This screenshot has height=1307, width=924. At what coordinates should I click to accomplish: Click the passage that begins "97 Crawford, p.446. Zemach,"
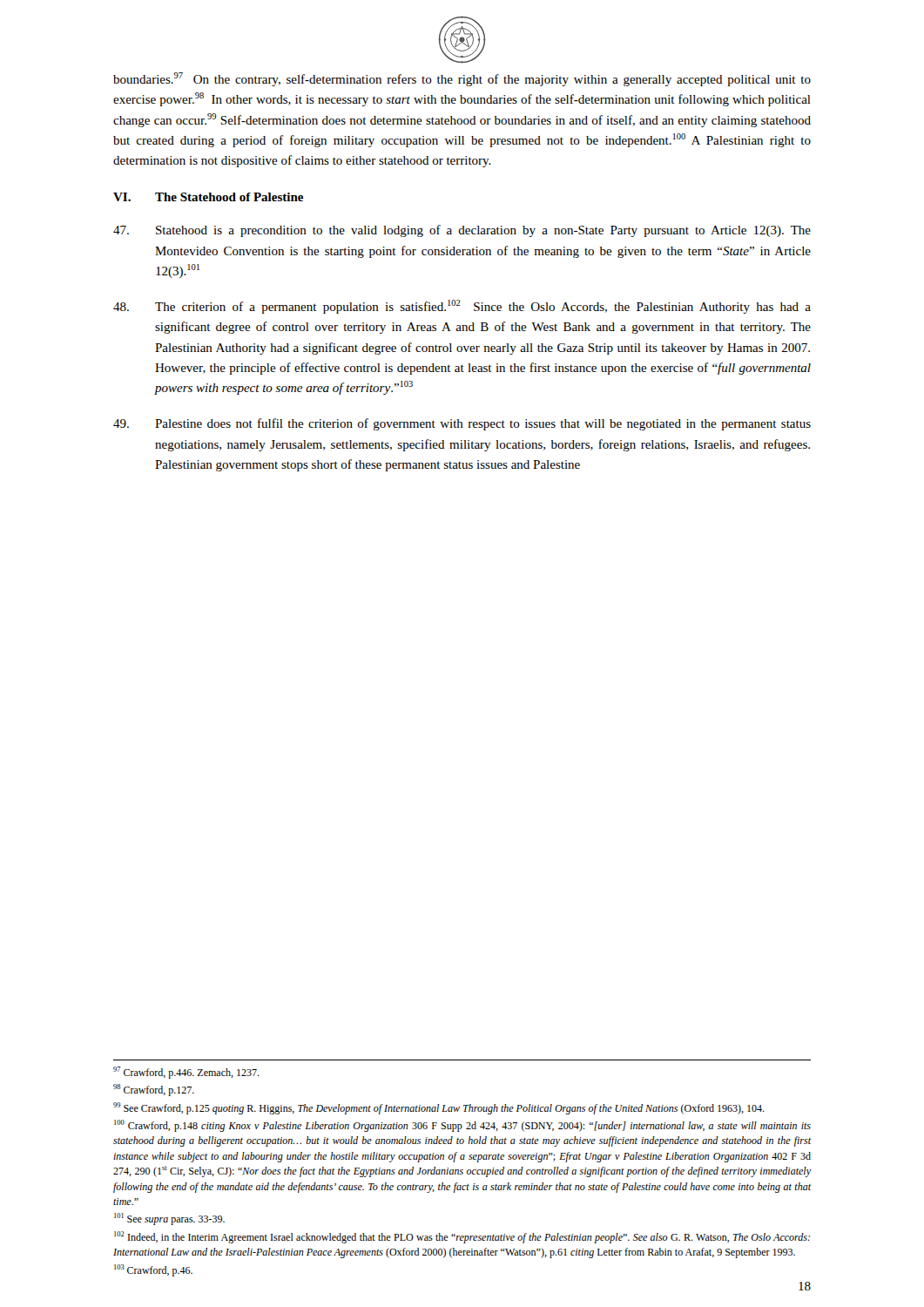coord(186,1072)
